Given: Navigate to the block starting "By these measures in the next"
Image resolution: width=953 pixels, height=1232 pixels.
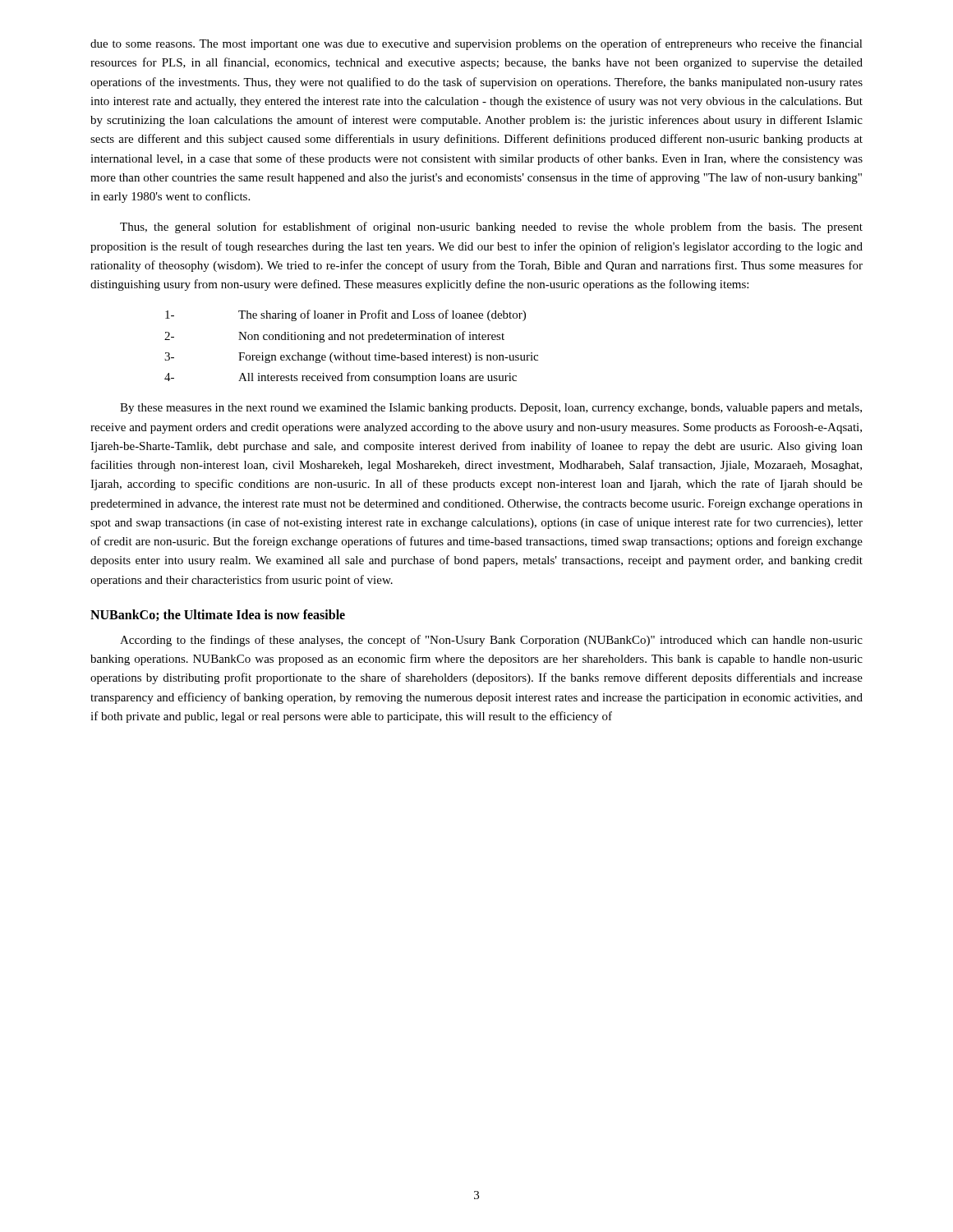Looking at the screenshot, I should point(476,494).
